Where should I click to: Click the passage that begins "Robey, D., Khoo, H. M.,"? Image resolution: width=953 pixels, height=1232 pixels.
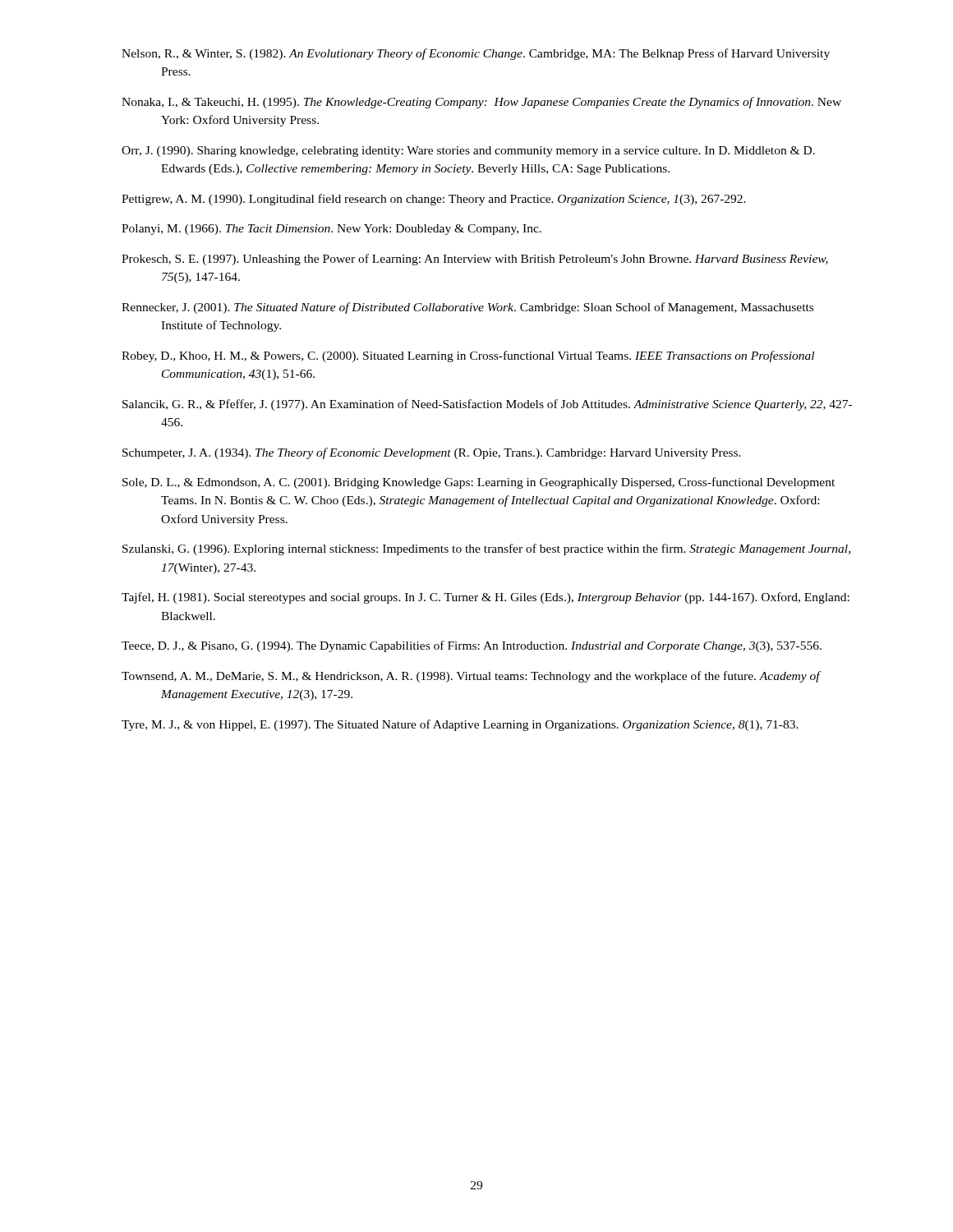pyautogui.click(x=468, y=364)
